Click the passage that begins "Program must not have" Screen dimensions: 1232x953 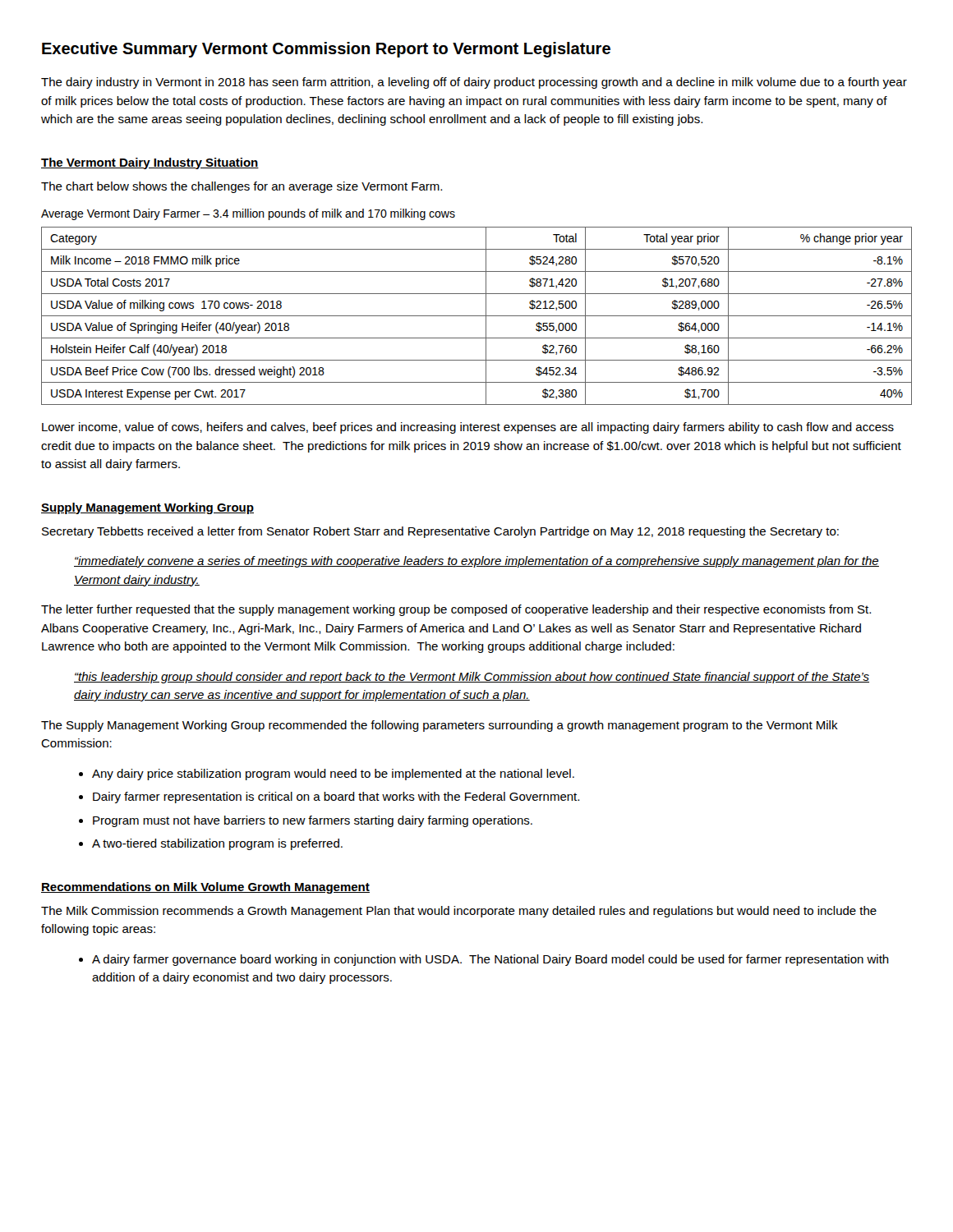313,820
